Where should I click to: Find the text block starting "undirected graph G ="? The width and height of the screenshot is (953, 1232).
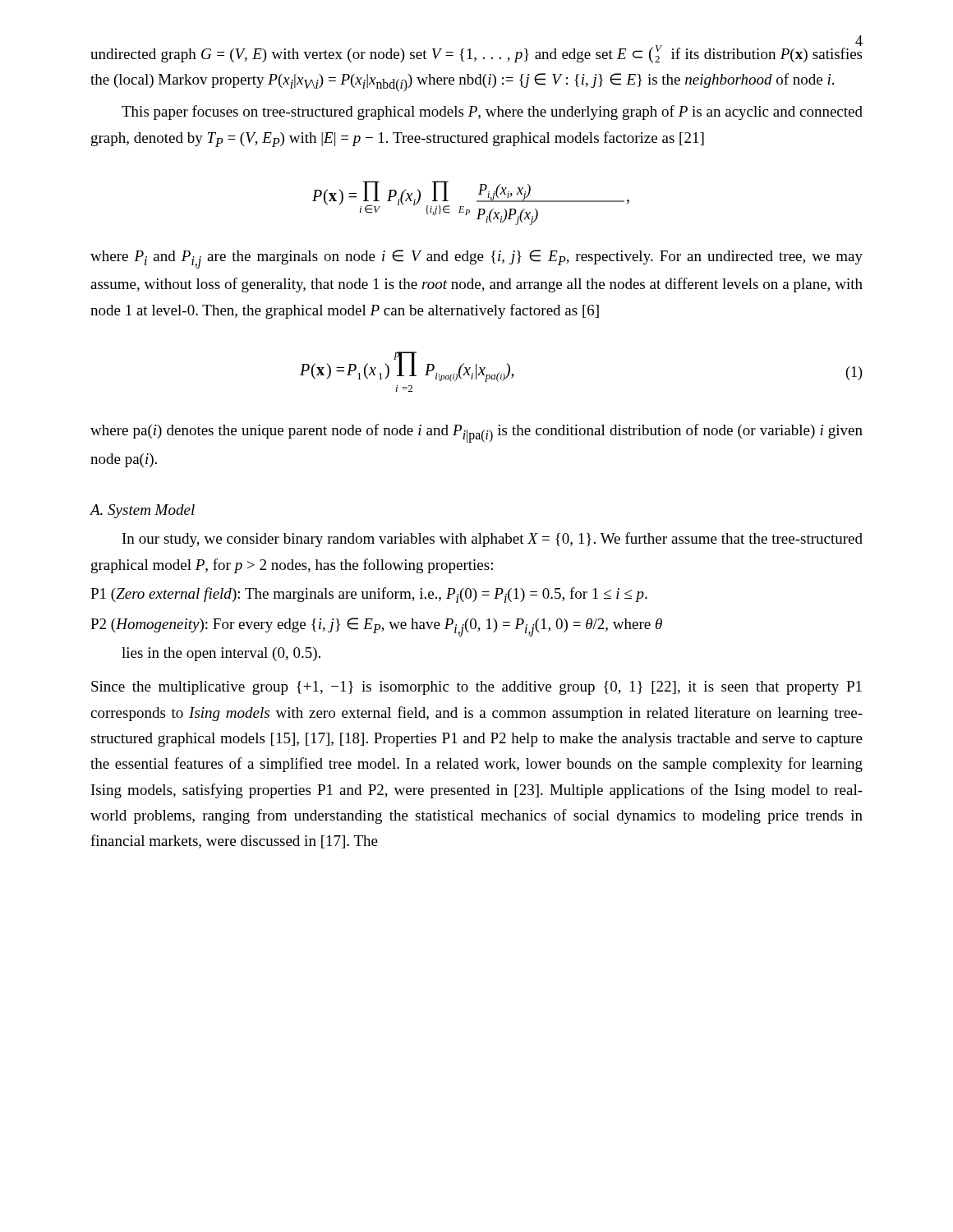[x=476, y=67]
